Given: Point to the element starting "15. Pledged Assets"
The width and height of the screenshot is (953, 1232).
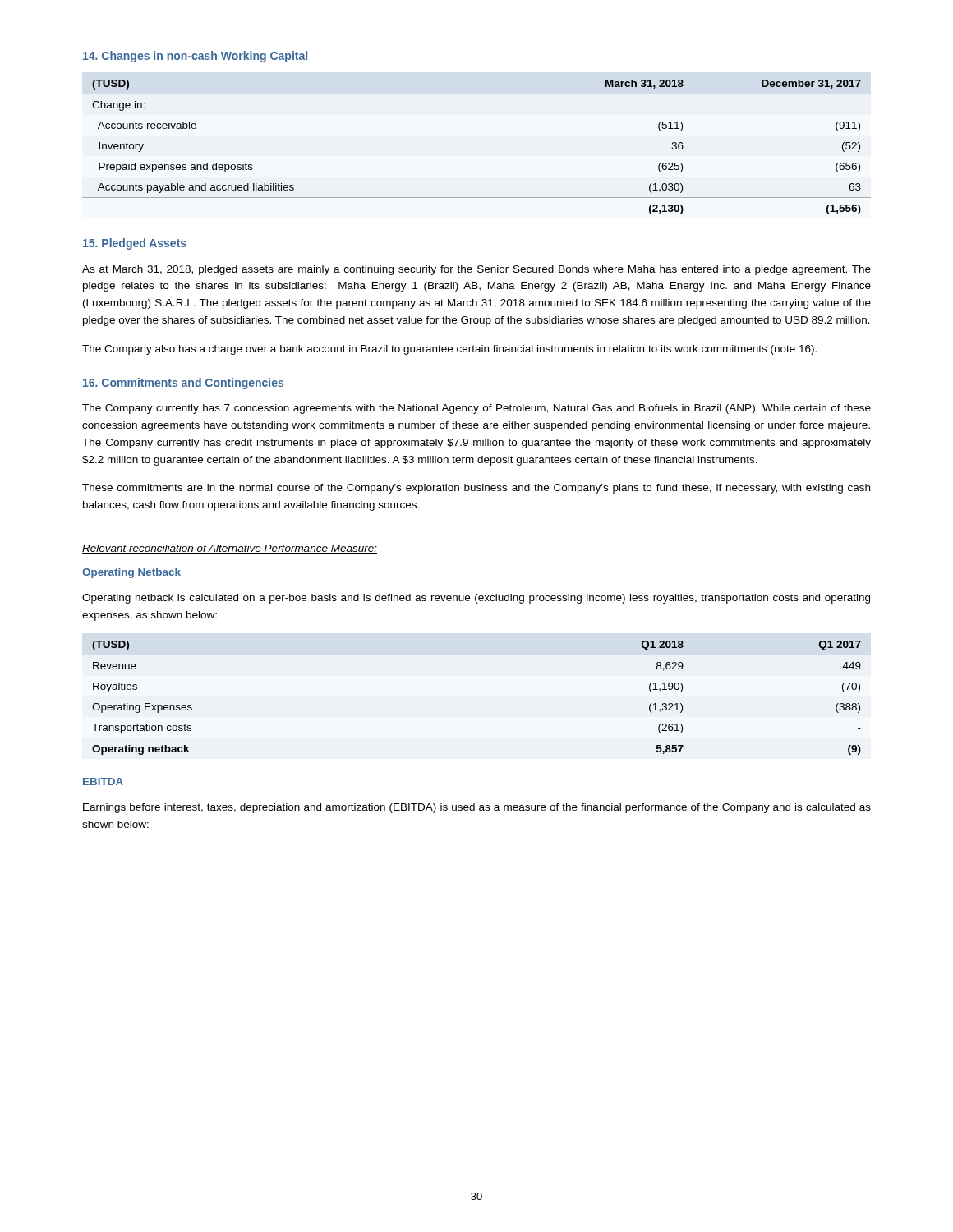Looking at the screenshot, I should coord(135,244).
